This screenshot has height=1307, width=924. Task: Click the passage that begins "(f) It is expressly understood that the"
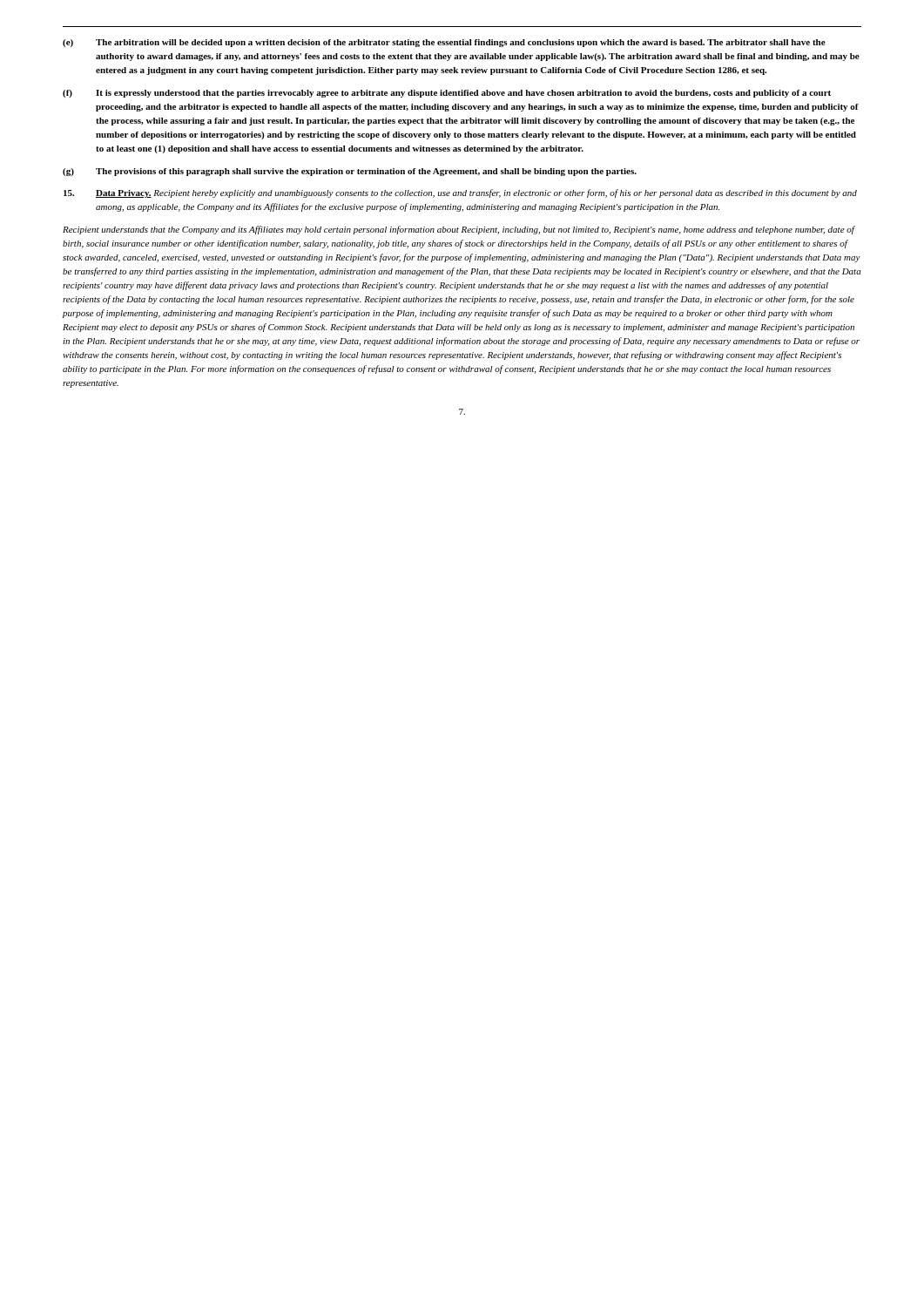pyautogui.click(x=462, y=121)
